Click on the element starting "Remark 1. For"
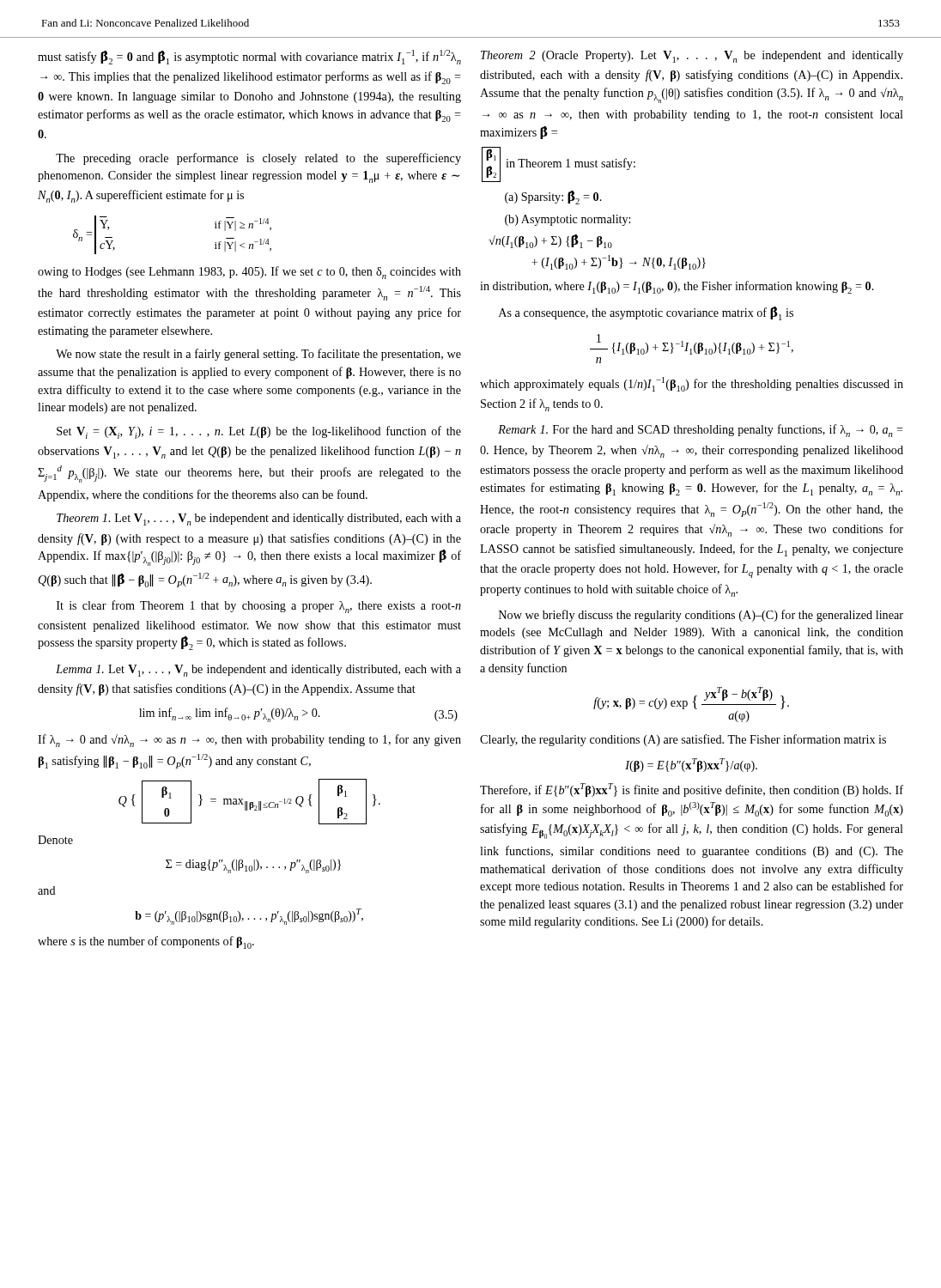The width and height of the screenshot is (941, 1288). [x=692, y=511]
